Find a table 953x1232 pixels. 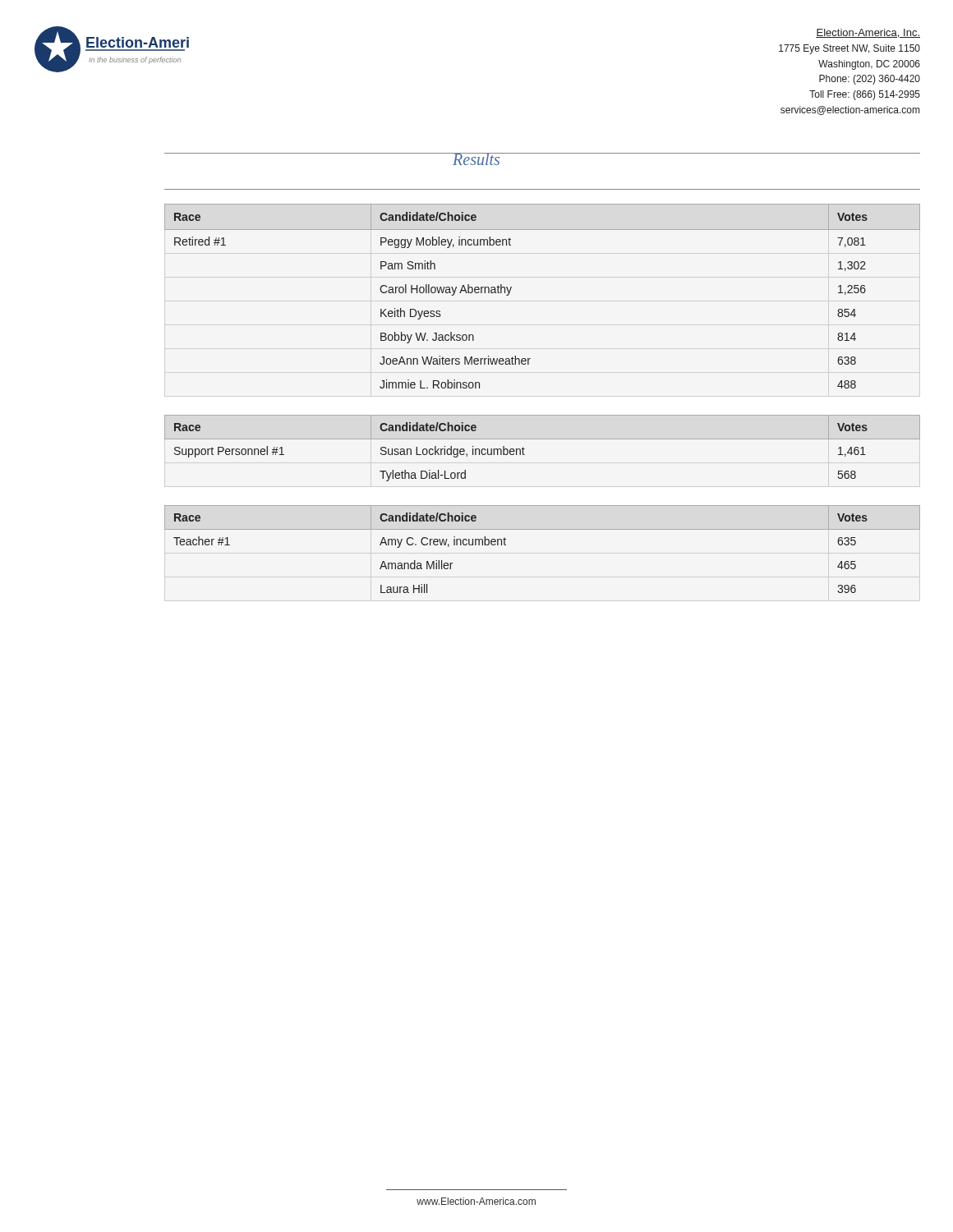click(x=542, y=402)
